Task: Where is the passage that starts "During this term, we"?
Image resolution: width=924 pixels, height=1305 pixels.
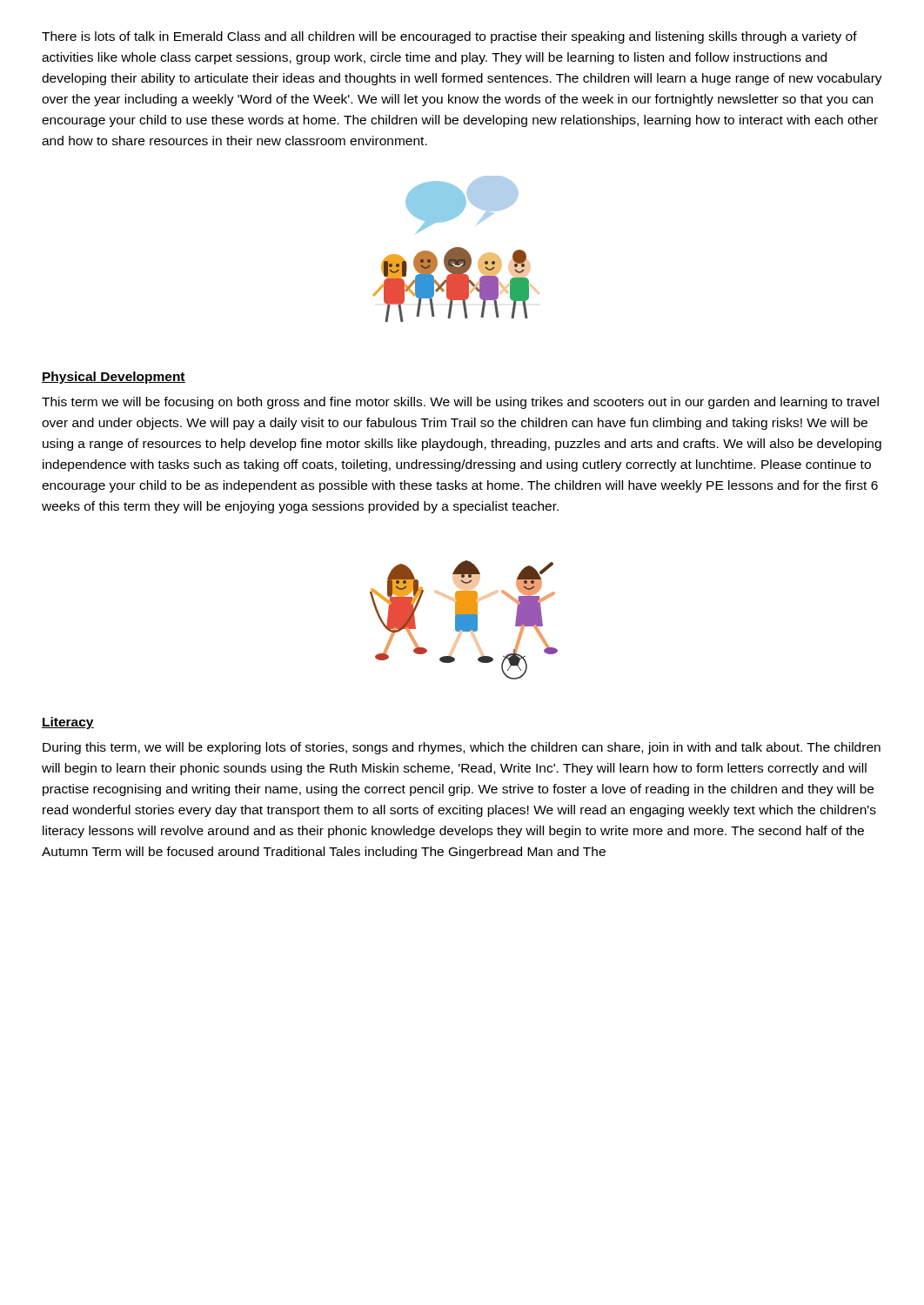Action: (461, 799)
